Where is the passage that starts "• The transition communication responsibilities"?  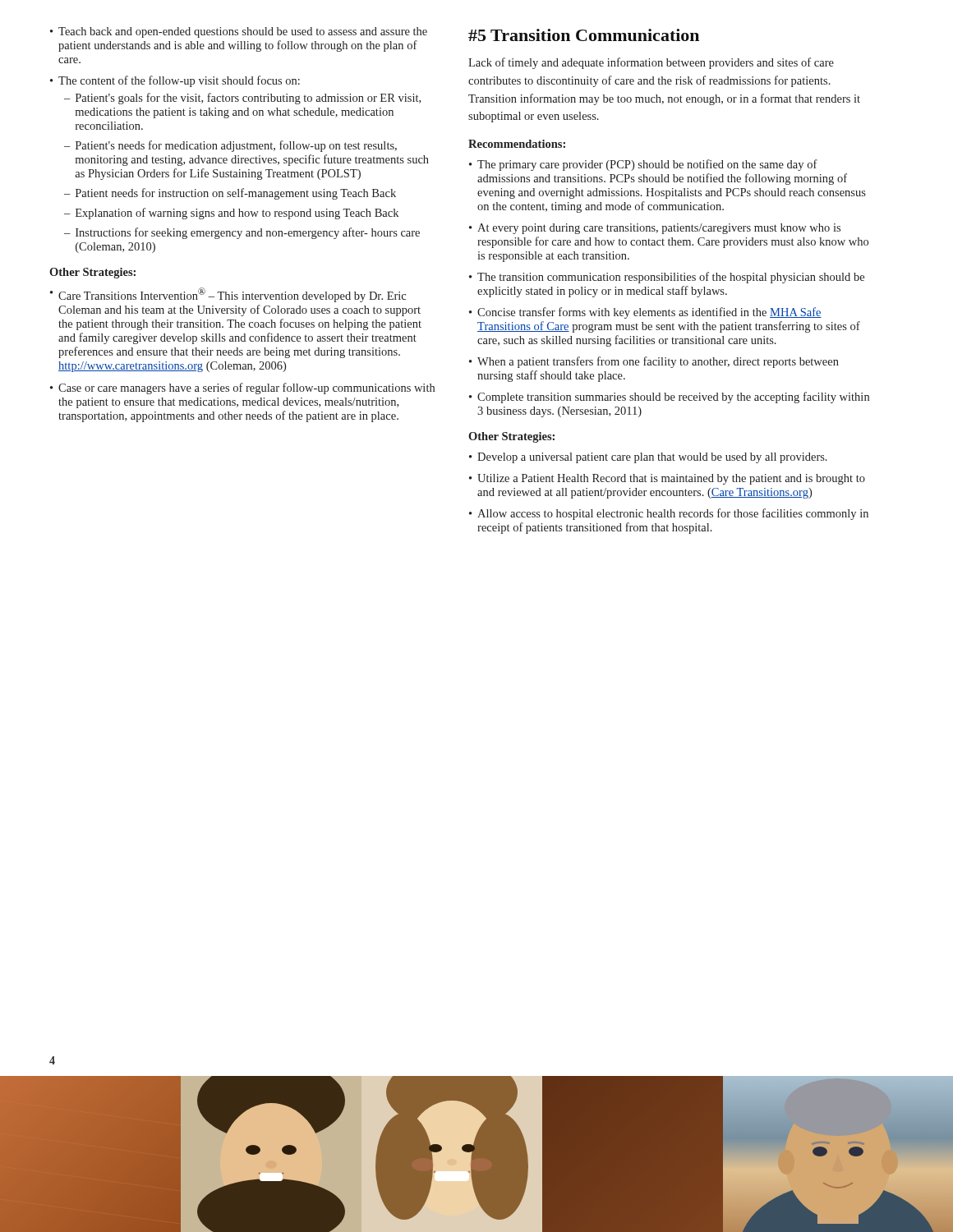tap(670, 284)
